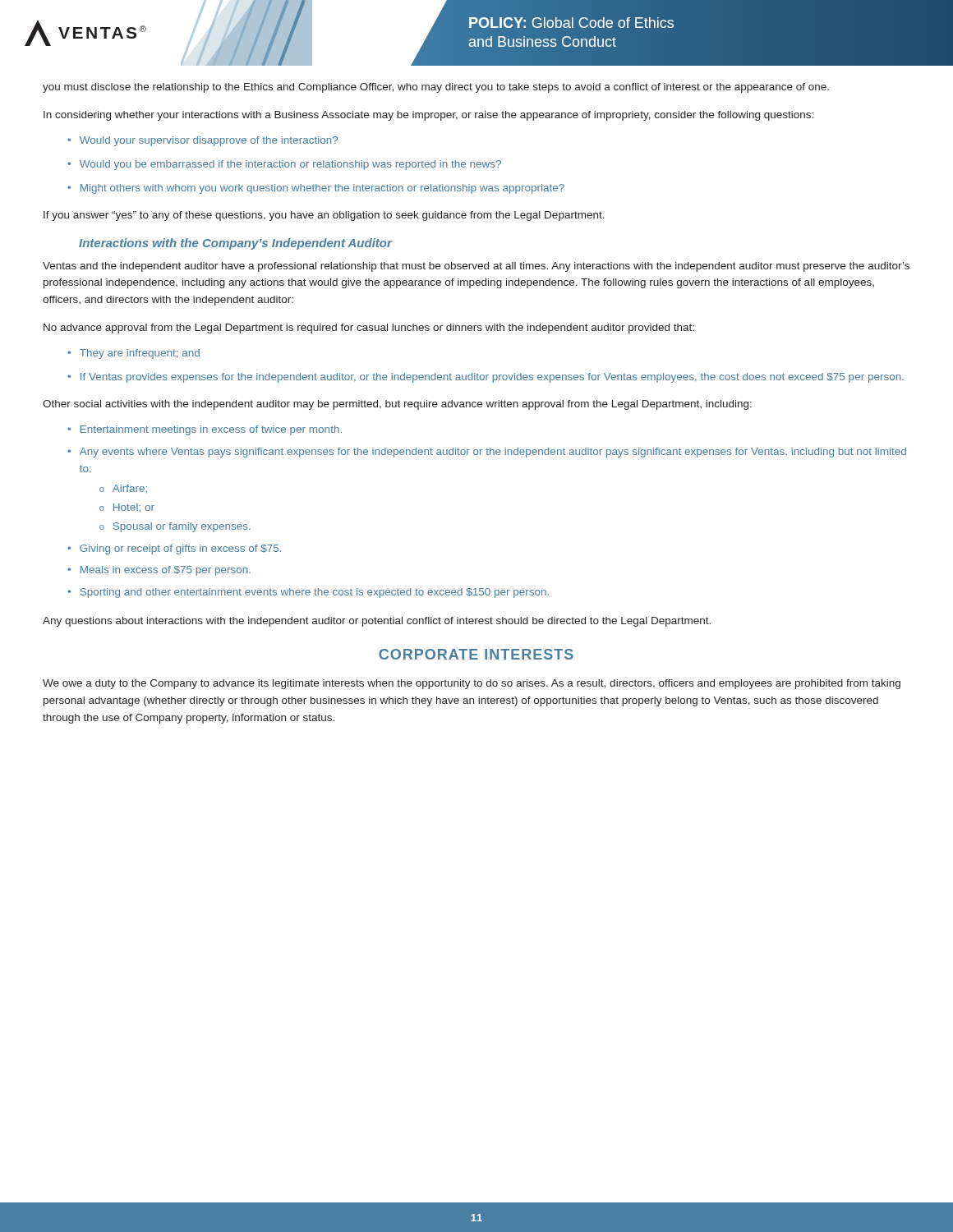The height and width of the screenshot is (1232, 953).
Task: Locate the list item containing "• They are infrequent; and"
Action: click(x=134, y=354)
